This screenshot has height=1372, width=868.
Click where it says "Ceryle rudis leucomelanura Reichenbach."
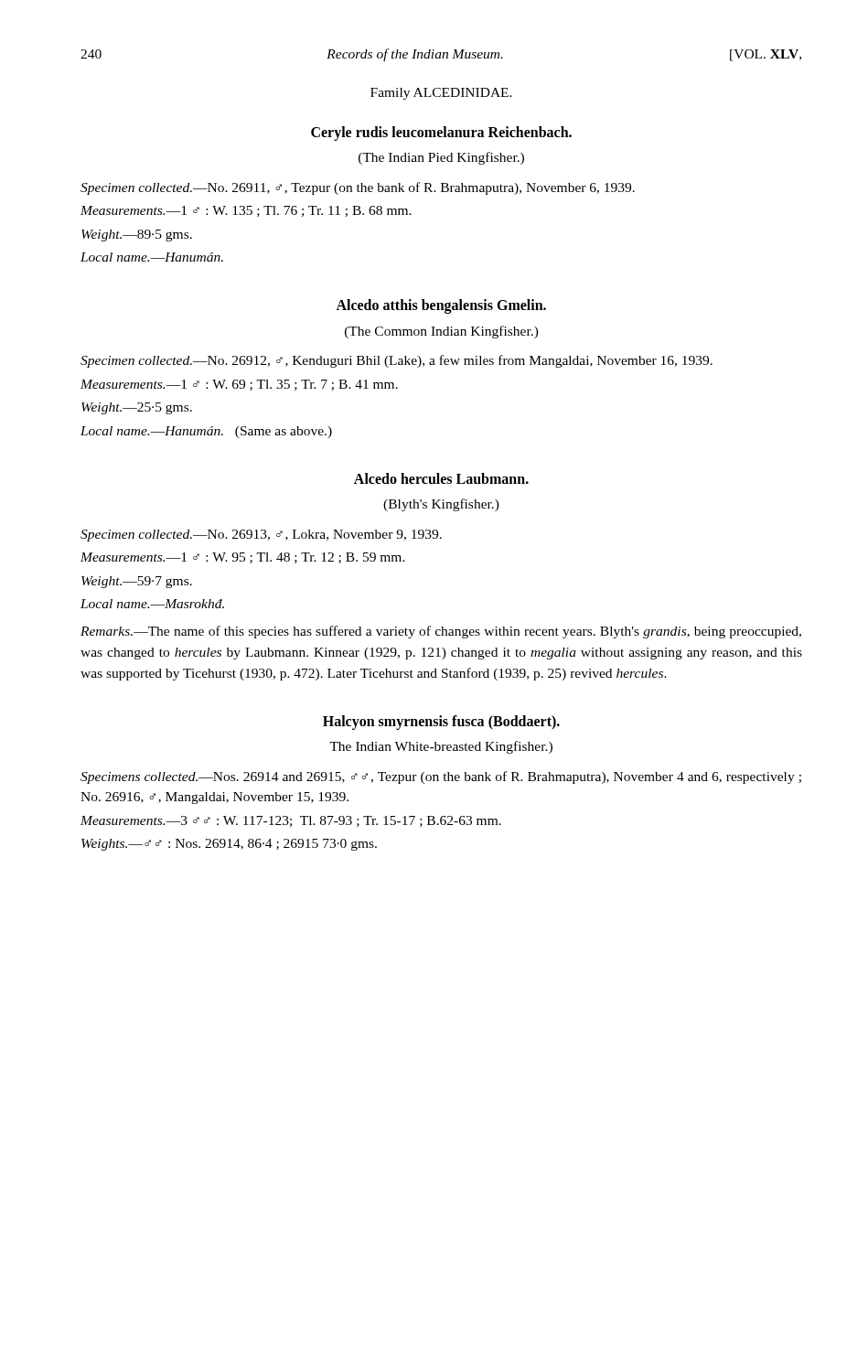[x=441, y=132]
